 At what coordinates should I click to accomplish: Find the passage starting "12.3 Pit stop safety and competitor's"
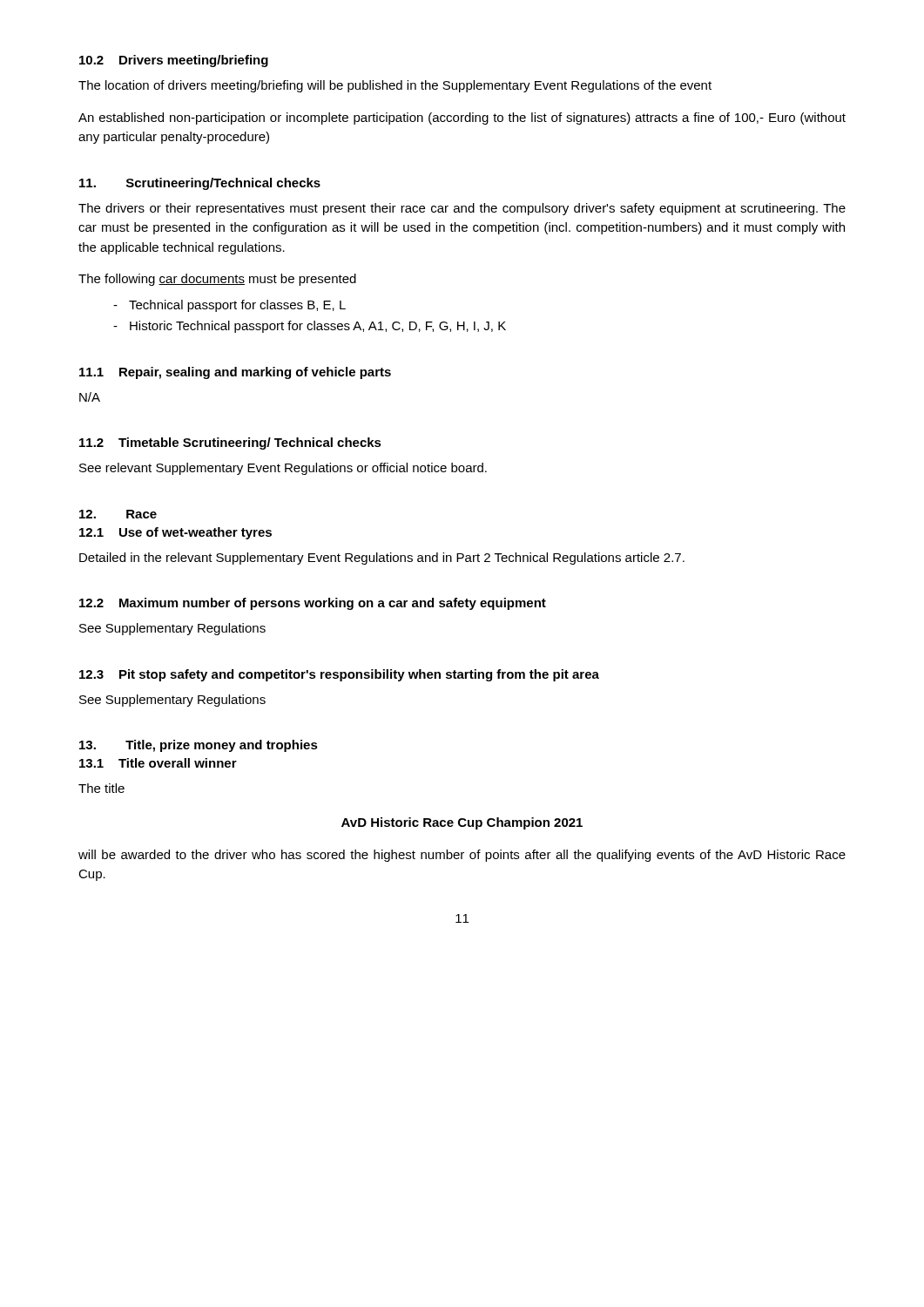tap(339, 674)
